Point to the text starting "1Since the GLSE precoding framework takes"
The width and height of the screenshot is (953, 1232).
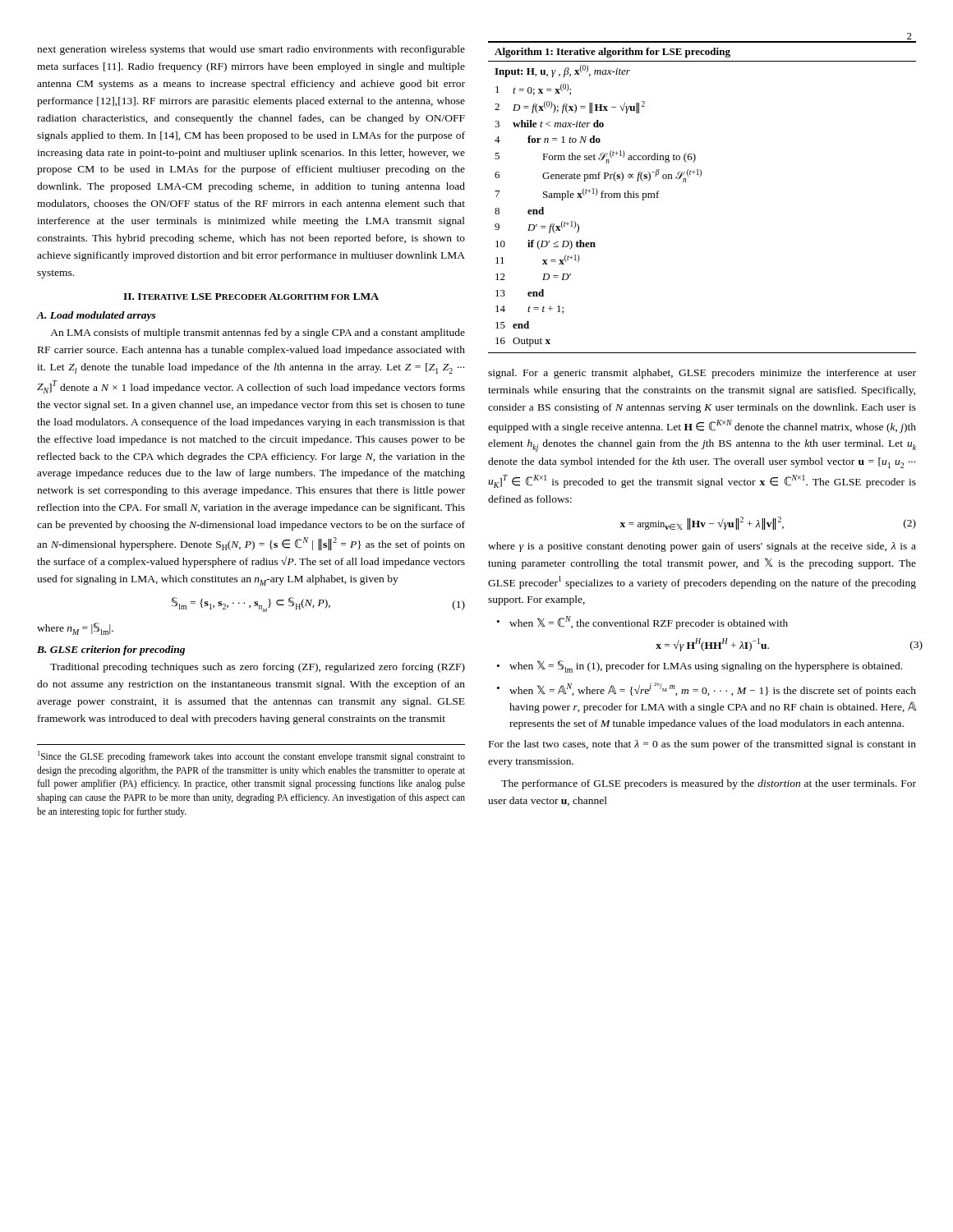pos(251,783)
